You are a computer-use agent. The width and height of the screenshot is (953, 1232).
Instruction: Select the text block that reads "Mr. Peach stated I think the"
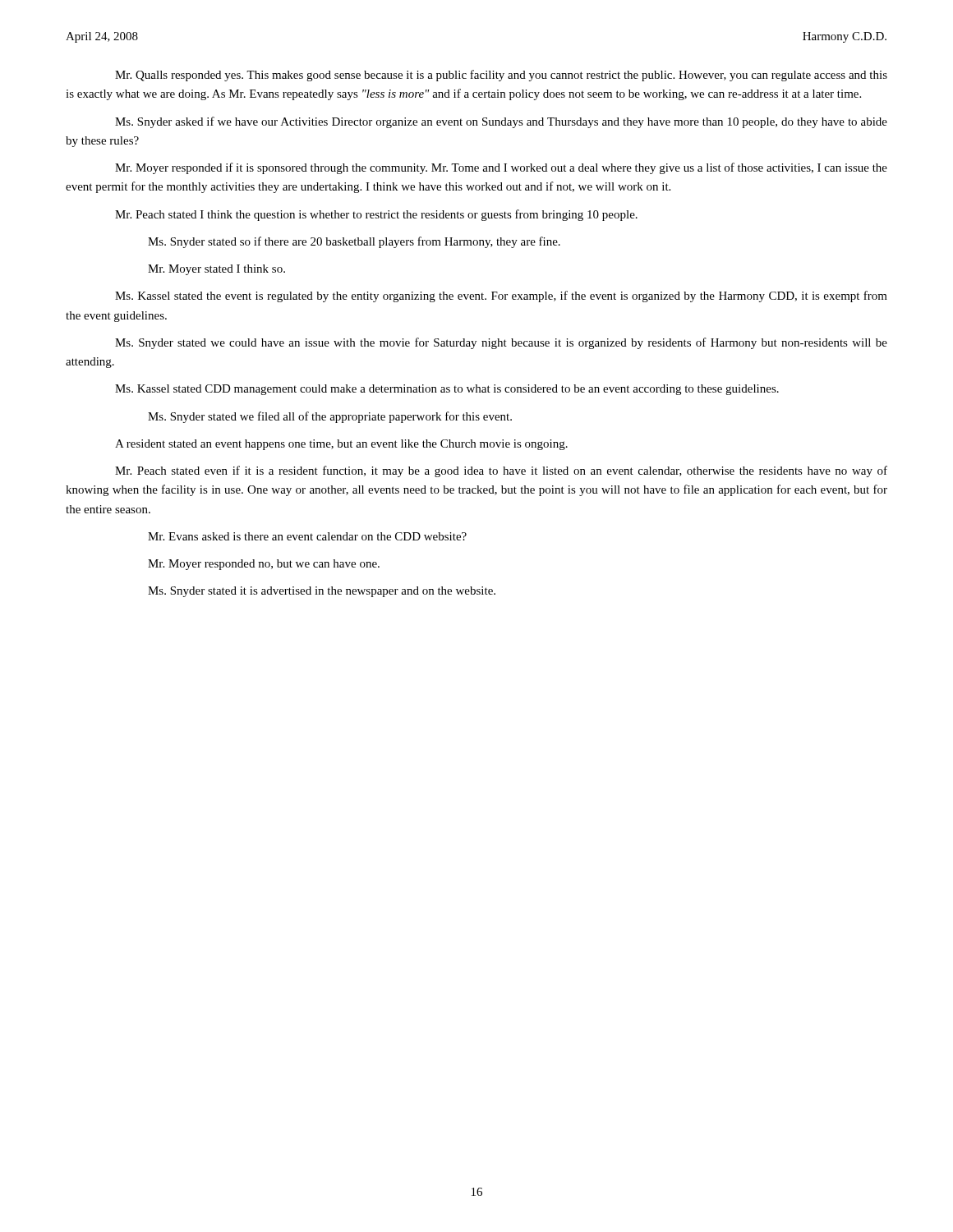tap(376, 214)
